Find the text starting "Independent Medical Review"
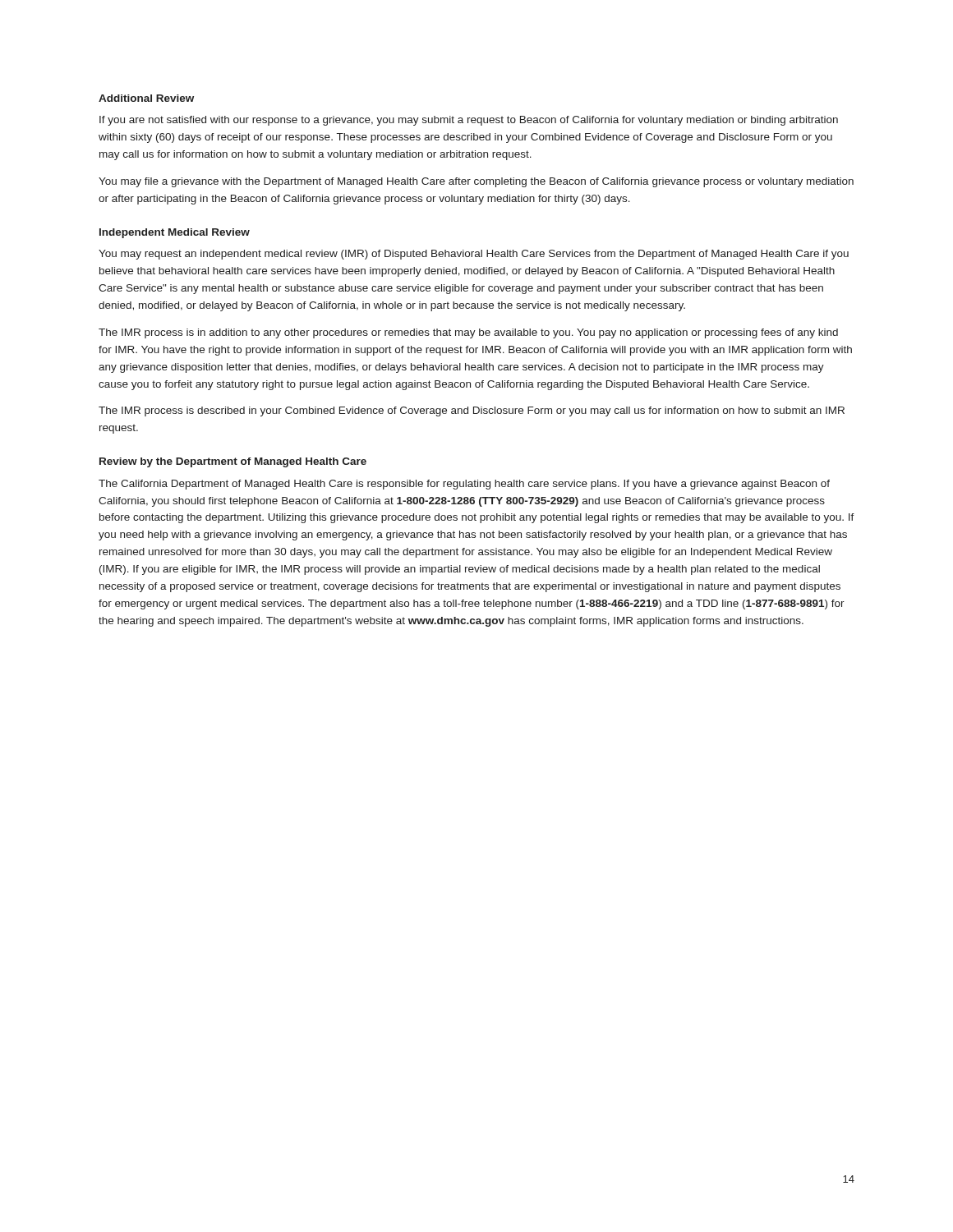The width and height of the screenshot is (953, 1232). [174, 232]
